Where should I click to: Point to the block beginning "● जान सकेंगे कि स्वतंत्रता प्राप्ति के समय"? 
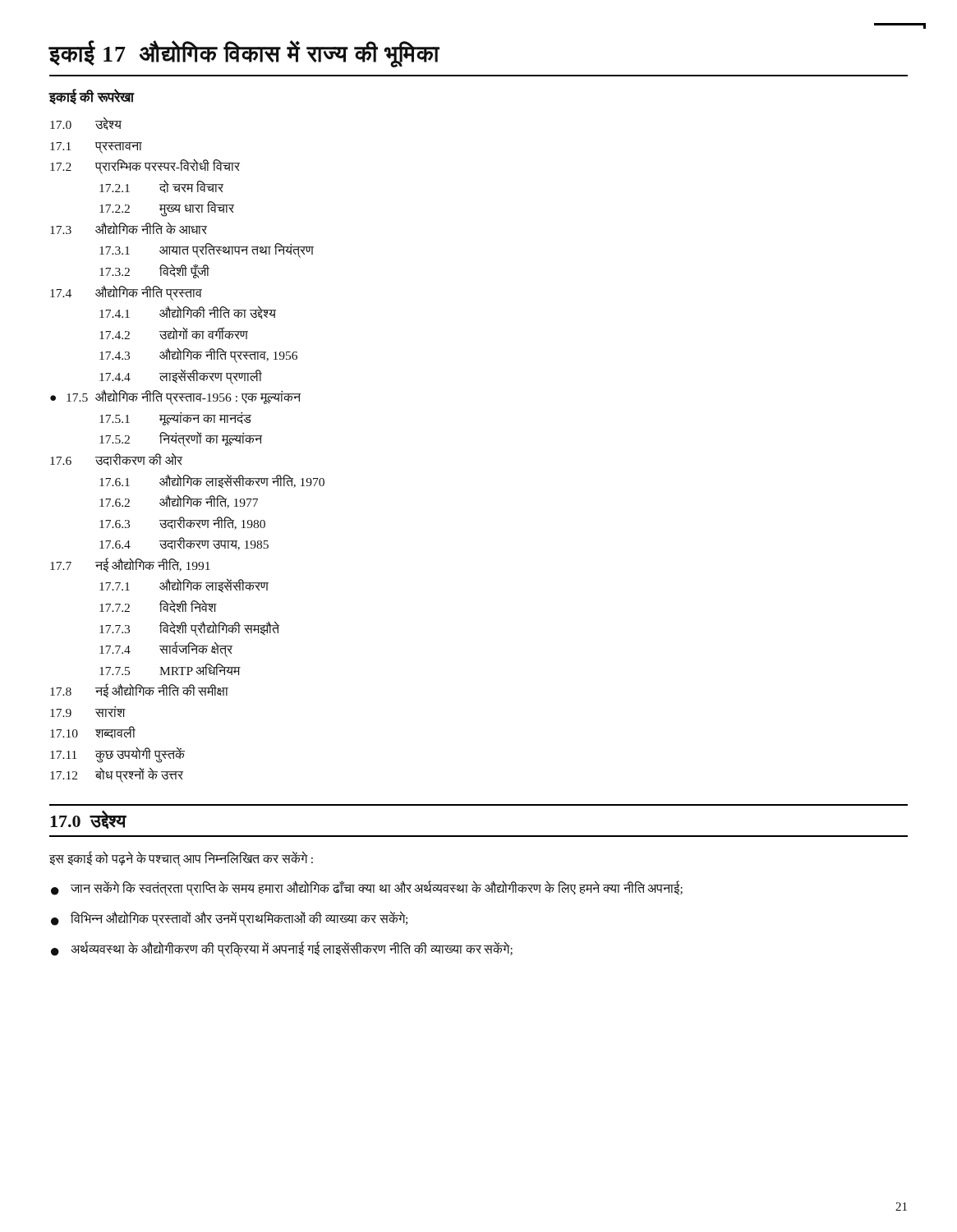(478, 891)
